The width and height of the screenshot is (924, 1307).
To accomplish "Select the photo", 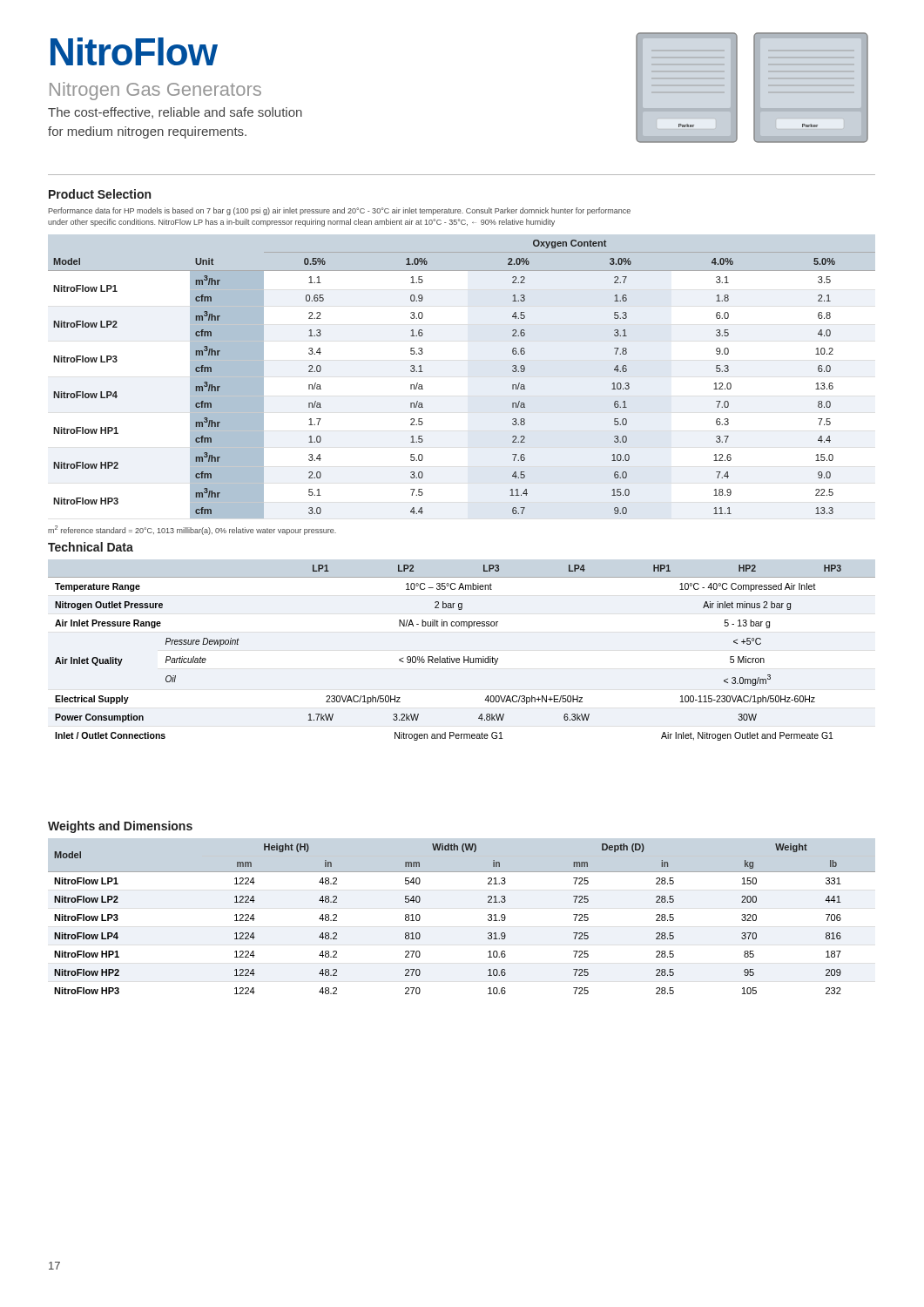I will (754, 88).
